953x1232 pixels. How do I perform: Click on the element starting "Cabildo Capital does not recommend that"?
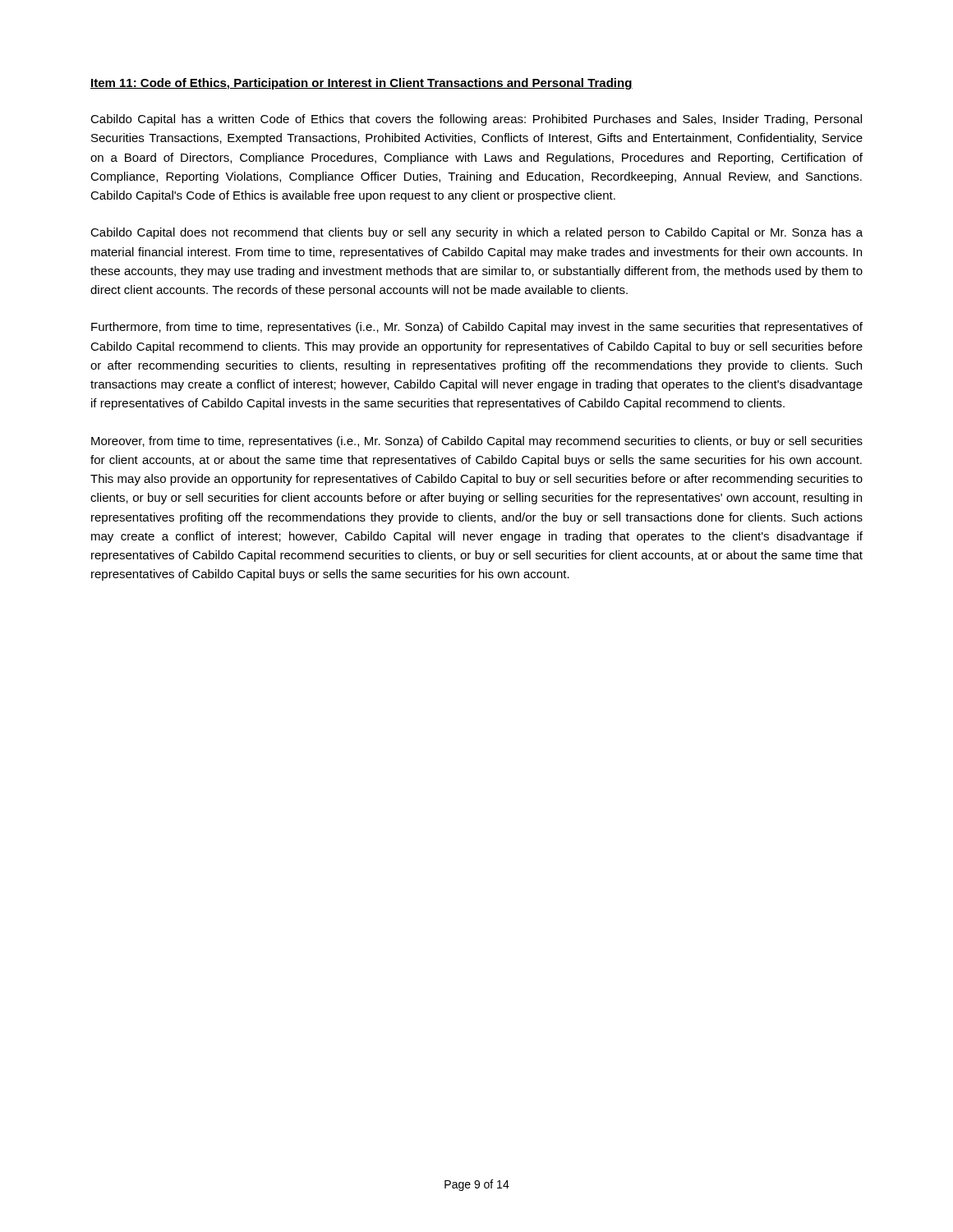pos(476,261)
